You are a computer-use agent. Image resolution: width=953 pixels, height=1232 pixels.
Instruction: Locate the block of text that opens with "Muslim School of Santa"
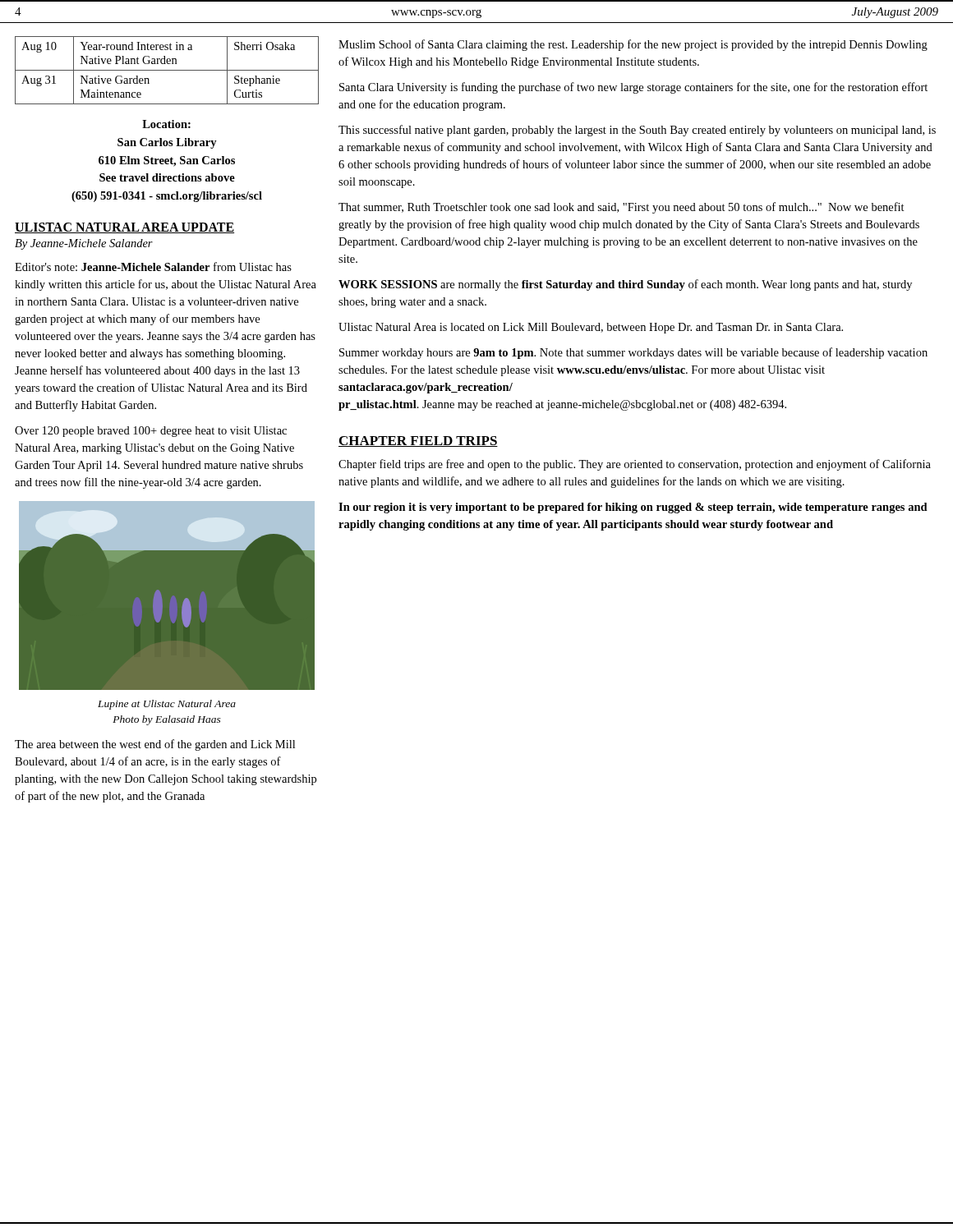[633, 53]
